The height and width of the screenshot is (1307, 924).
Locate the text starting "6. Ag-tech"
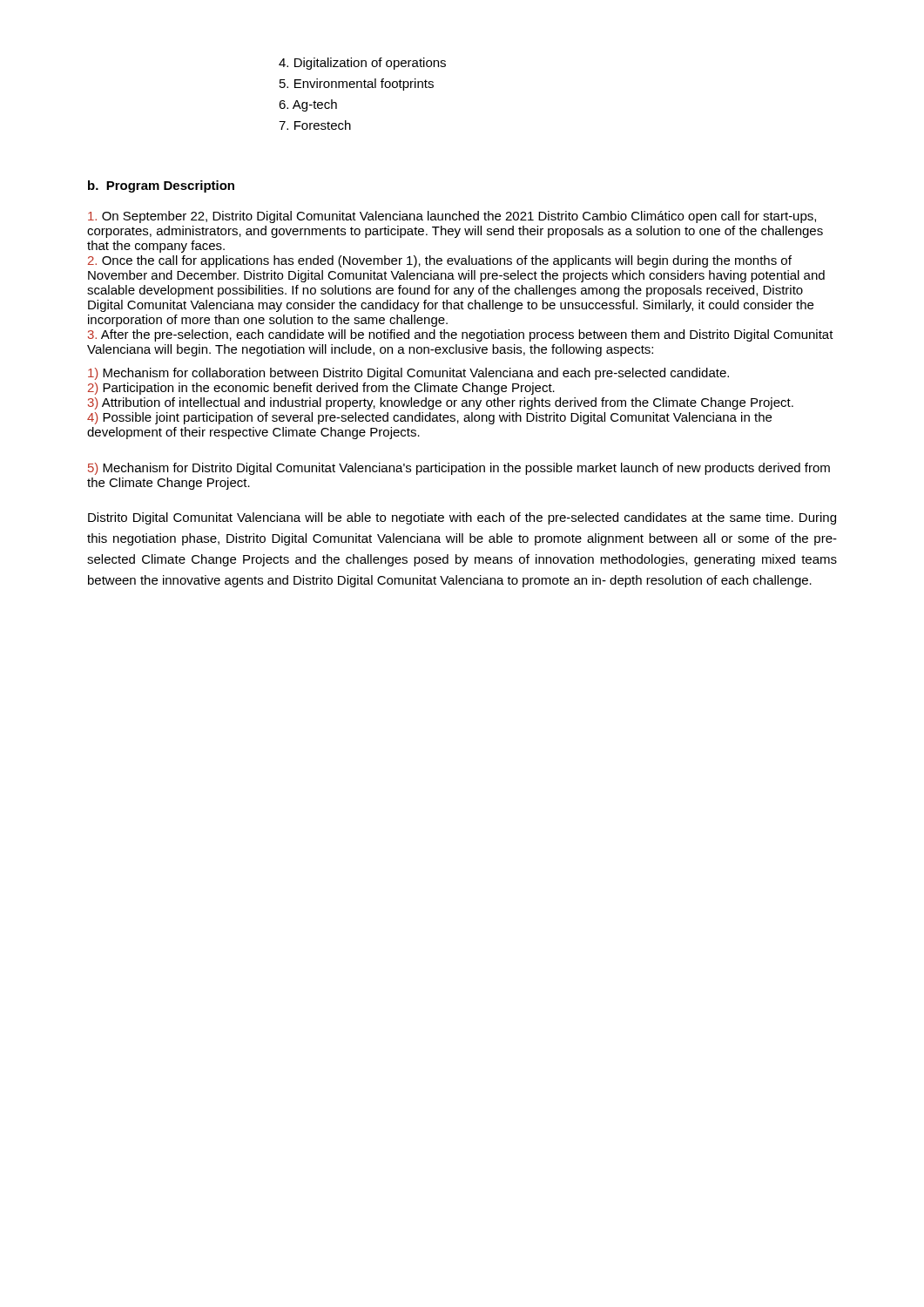[x=308, y=105]
